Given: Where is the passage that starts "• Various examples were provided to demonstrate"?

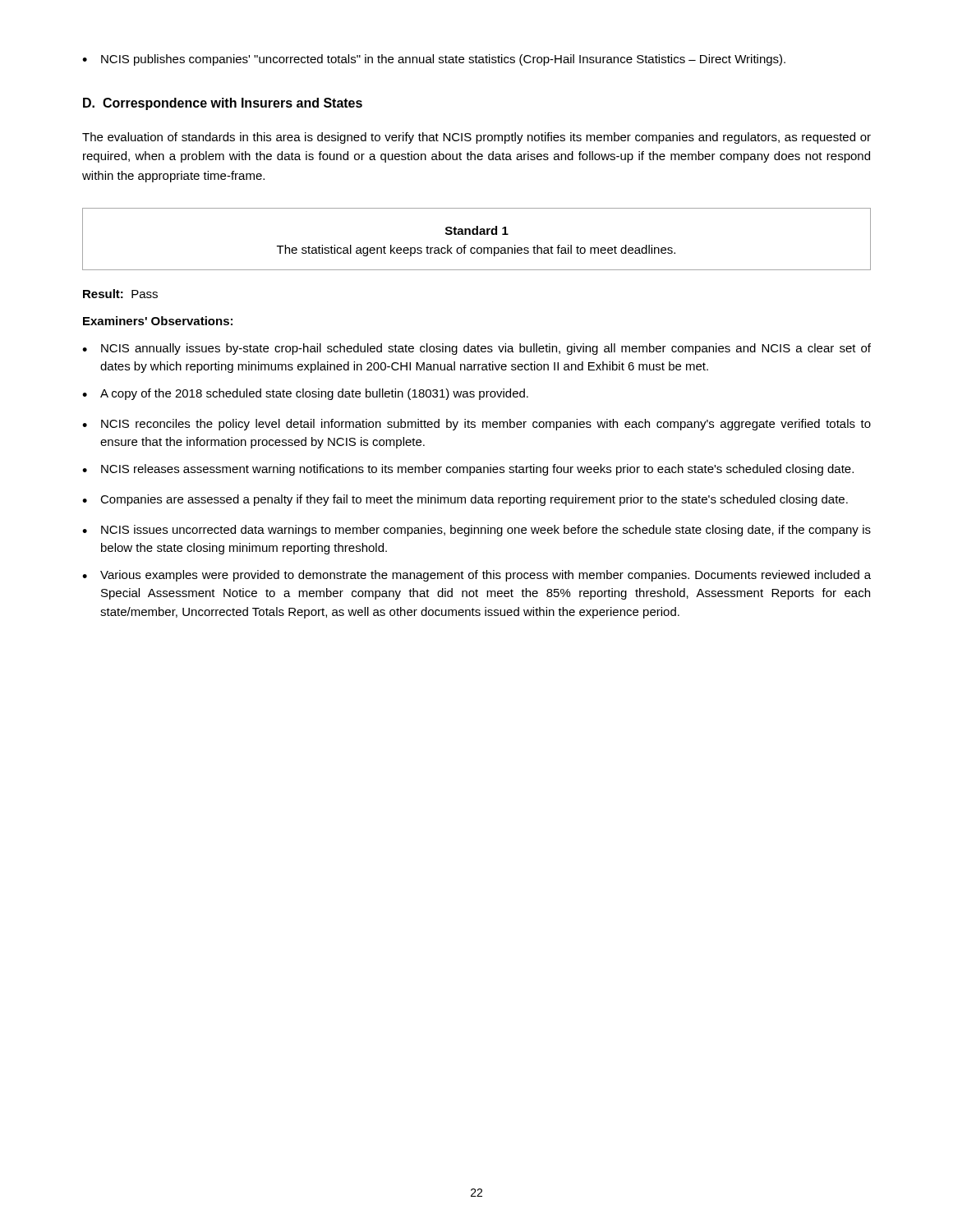Looking at the screenshot, I should [476, 593].
